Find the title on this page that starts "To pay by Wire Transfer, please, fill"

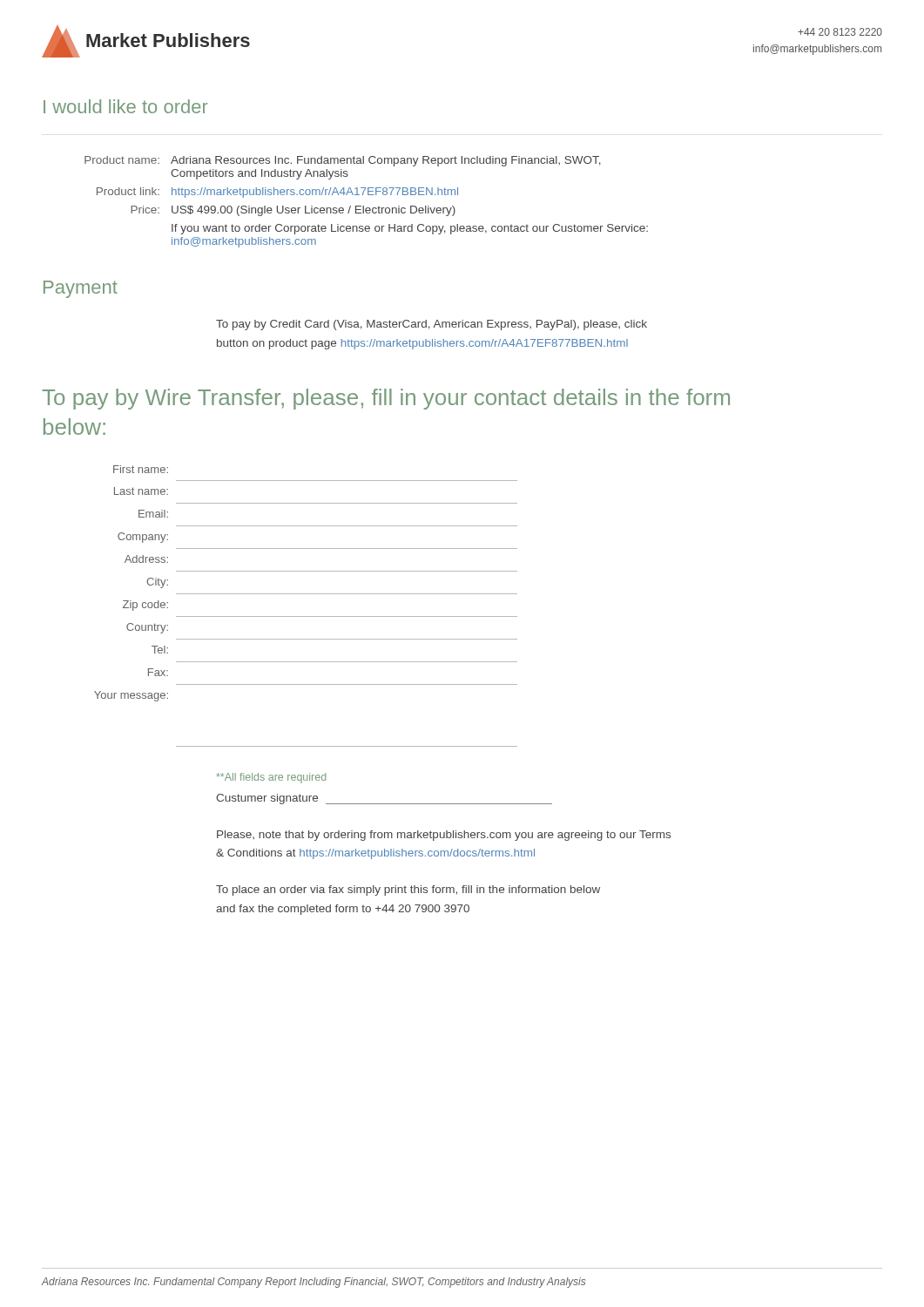(x=462, y=413)
